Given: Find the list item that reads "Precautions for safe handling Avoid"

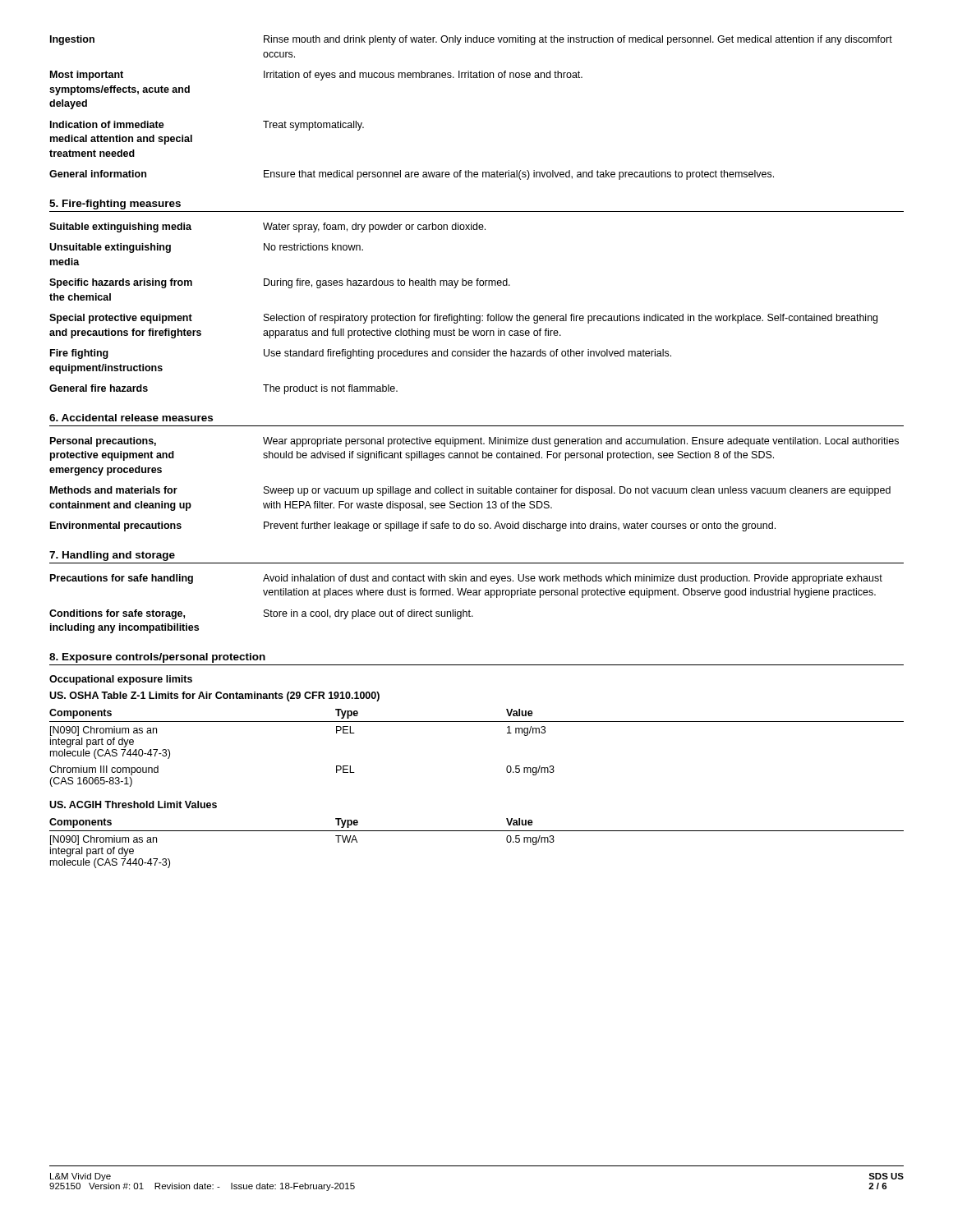Looking at the screenshot, I should pos(476,586).
